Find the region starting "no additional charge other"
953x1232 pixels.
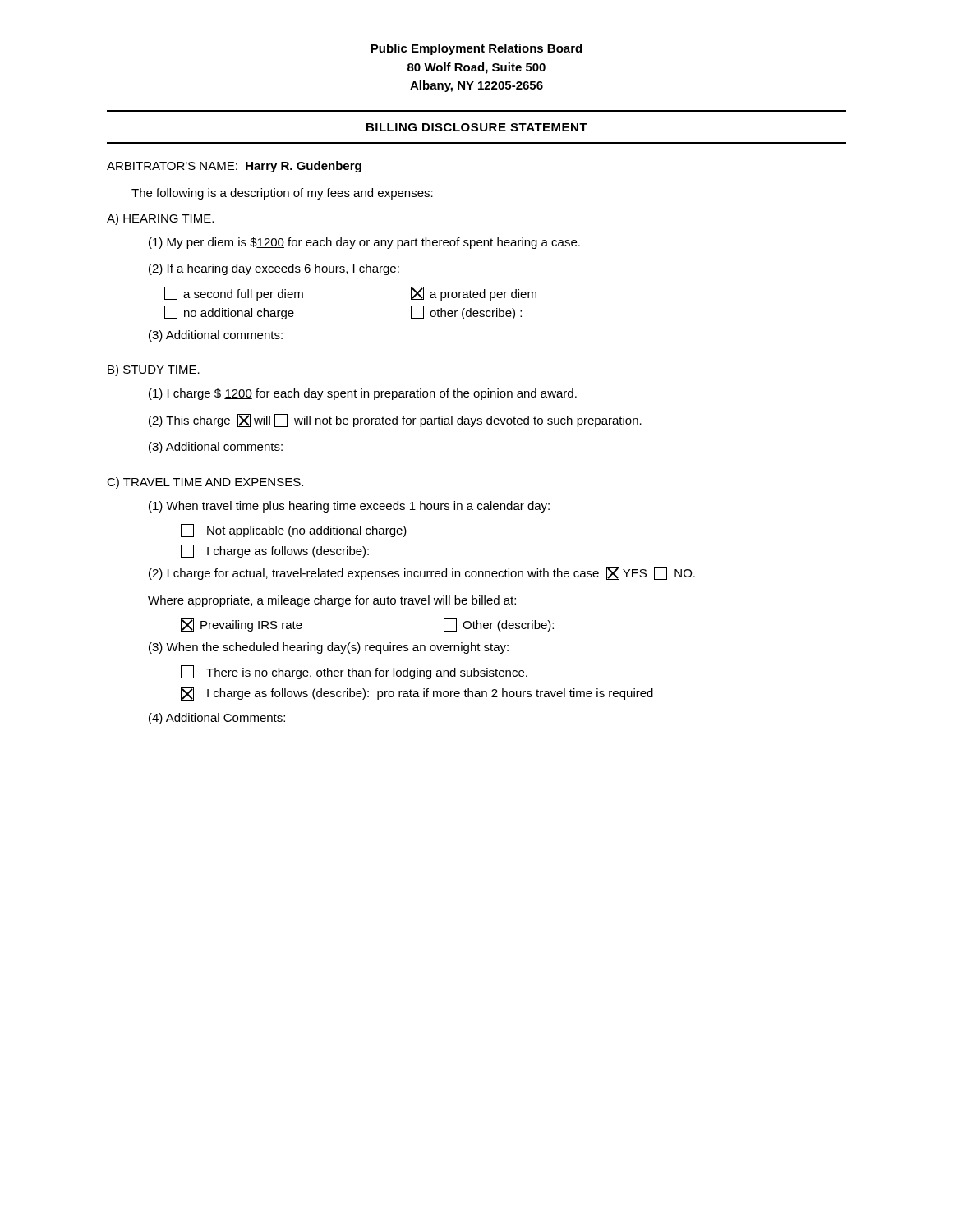pyautogui.click(x=226, y=313)
